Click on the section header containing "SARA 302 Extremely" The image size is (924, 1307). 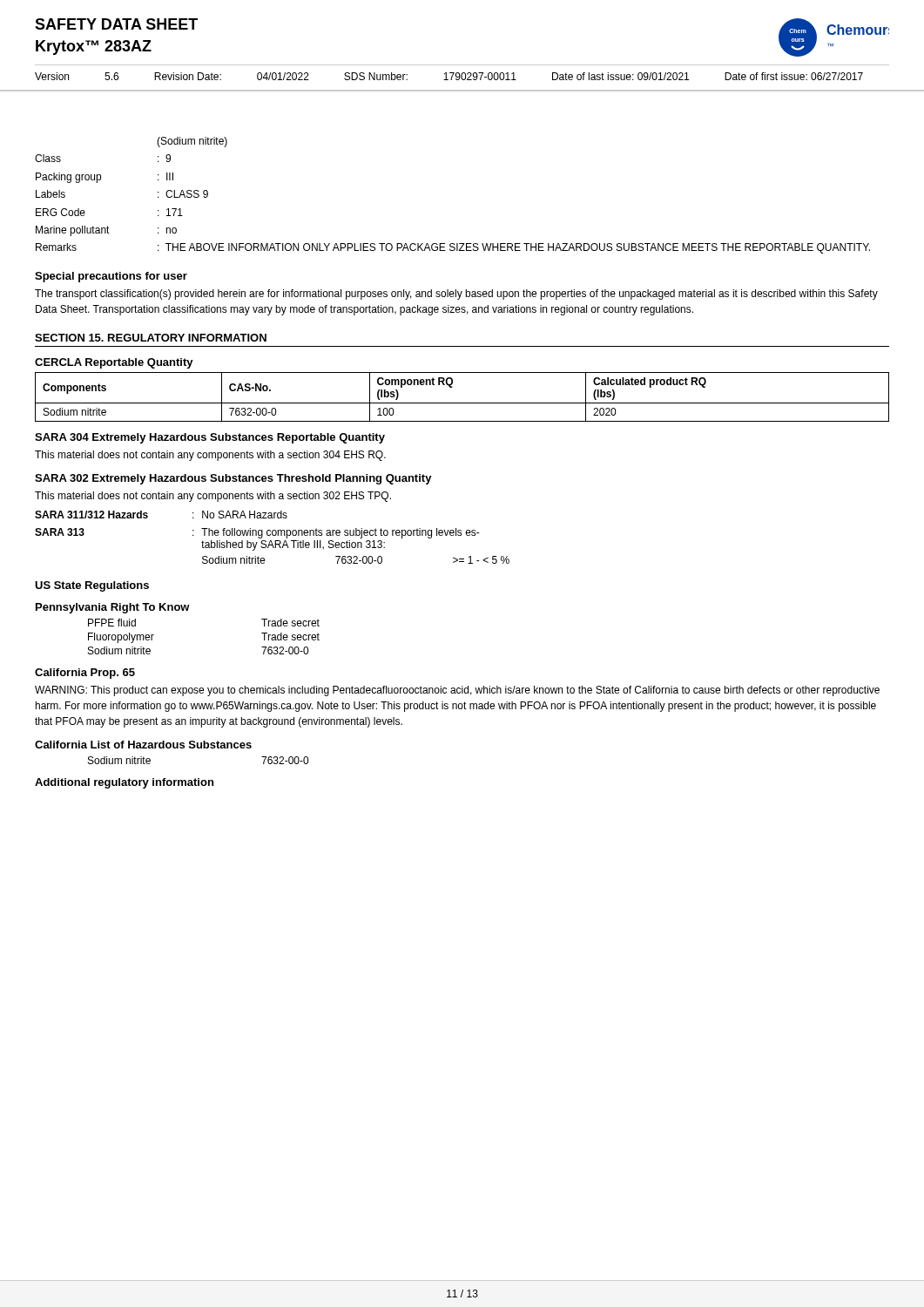pos(233,478)
